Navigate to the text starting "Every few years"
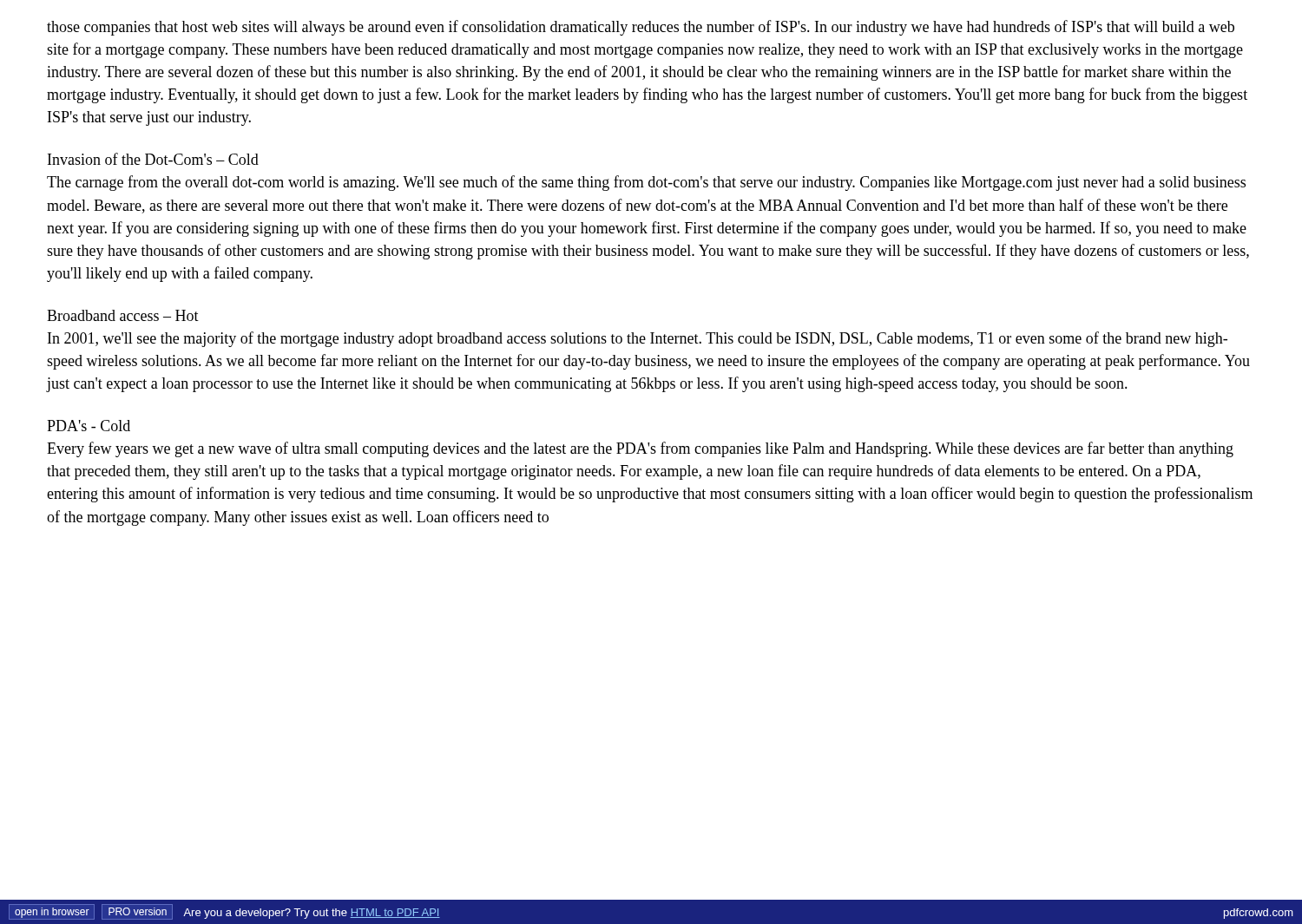The width and height of the screenshot is (1302, 924). point(650,483)
